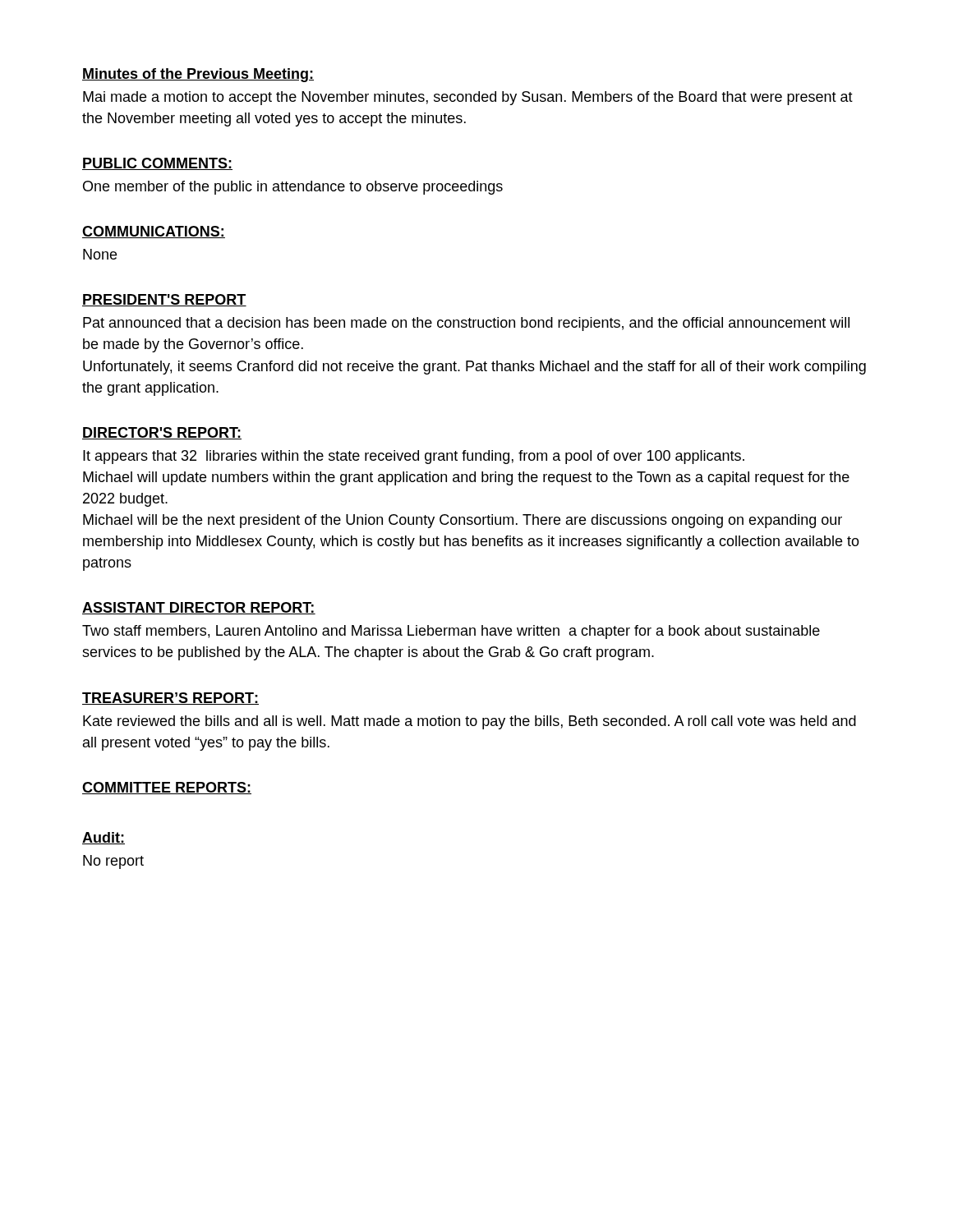The image size is (953, 1232).
Task: Find the block on this page that starts "Mai made a motion to"
Action: pyautogui.click(x=467, y=108)
